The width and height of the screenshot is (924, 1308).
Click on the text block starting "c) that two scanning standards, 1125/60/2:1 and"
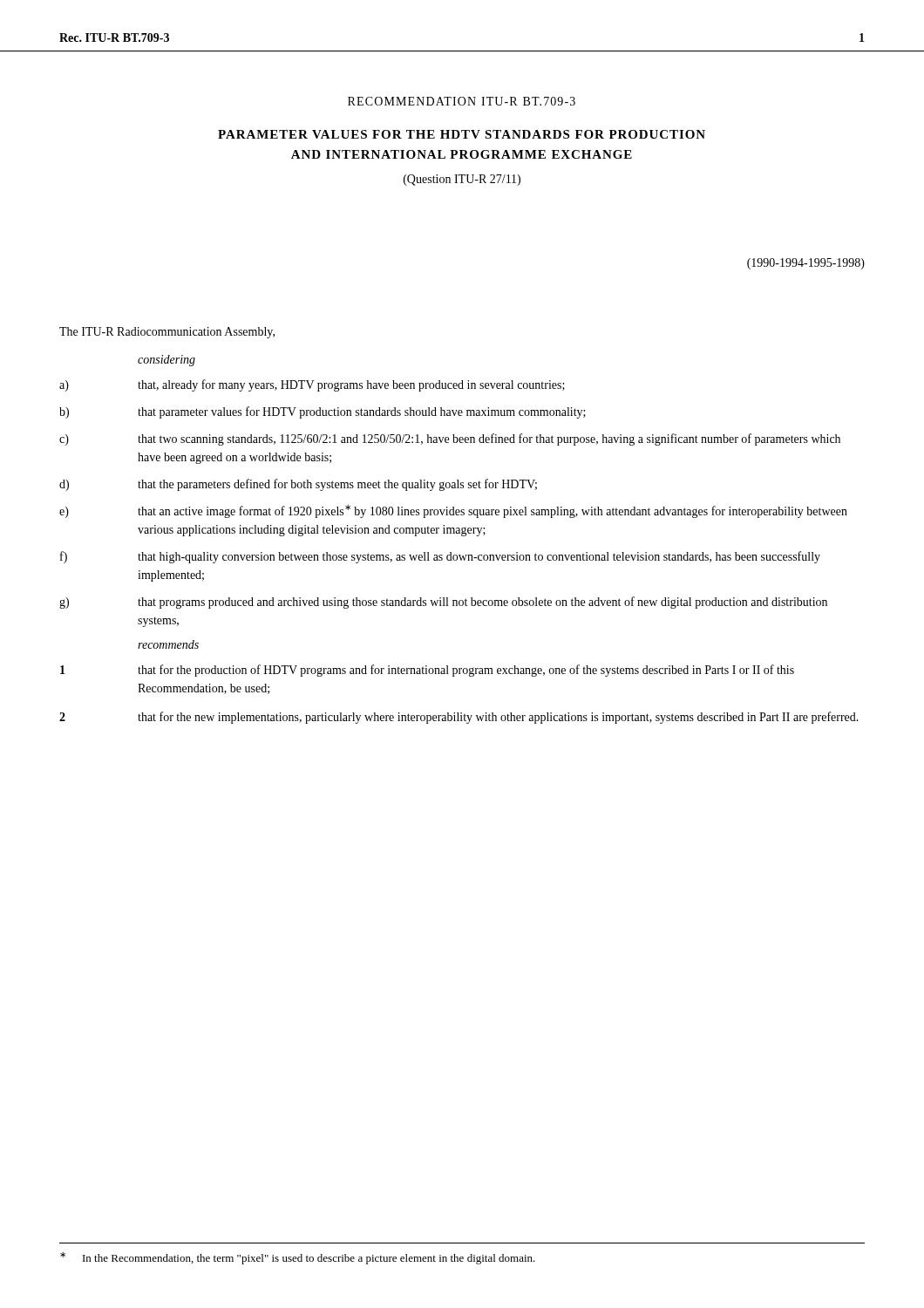point(462,448)
